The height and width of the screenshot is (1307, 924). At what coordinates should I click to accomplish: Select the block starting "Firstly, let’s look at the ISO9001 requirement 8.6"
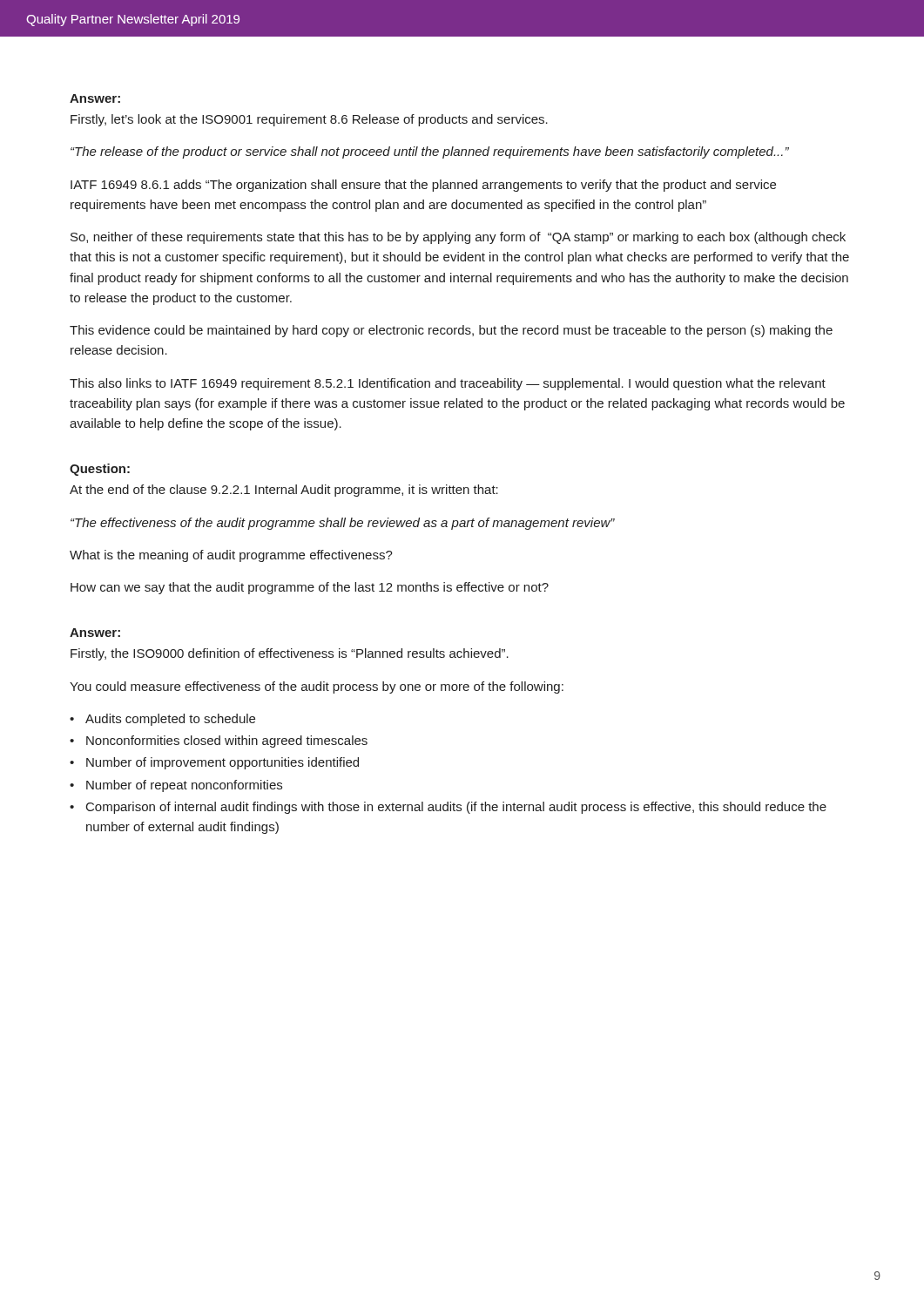click(309, 119)
